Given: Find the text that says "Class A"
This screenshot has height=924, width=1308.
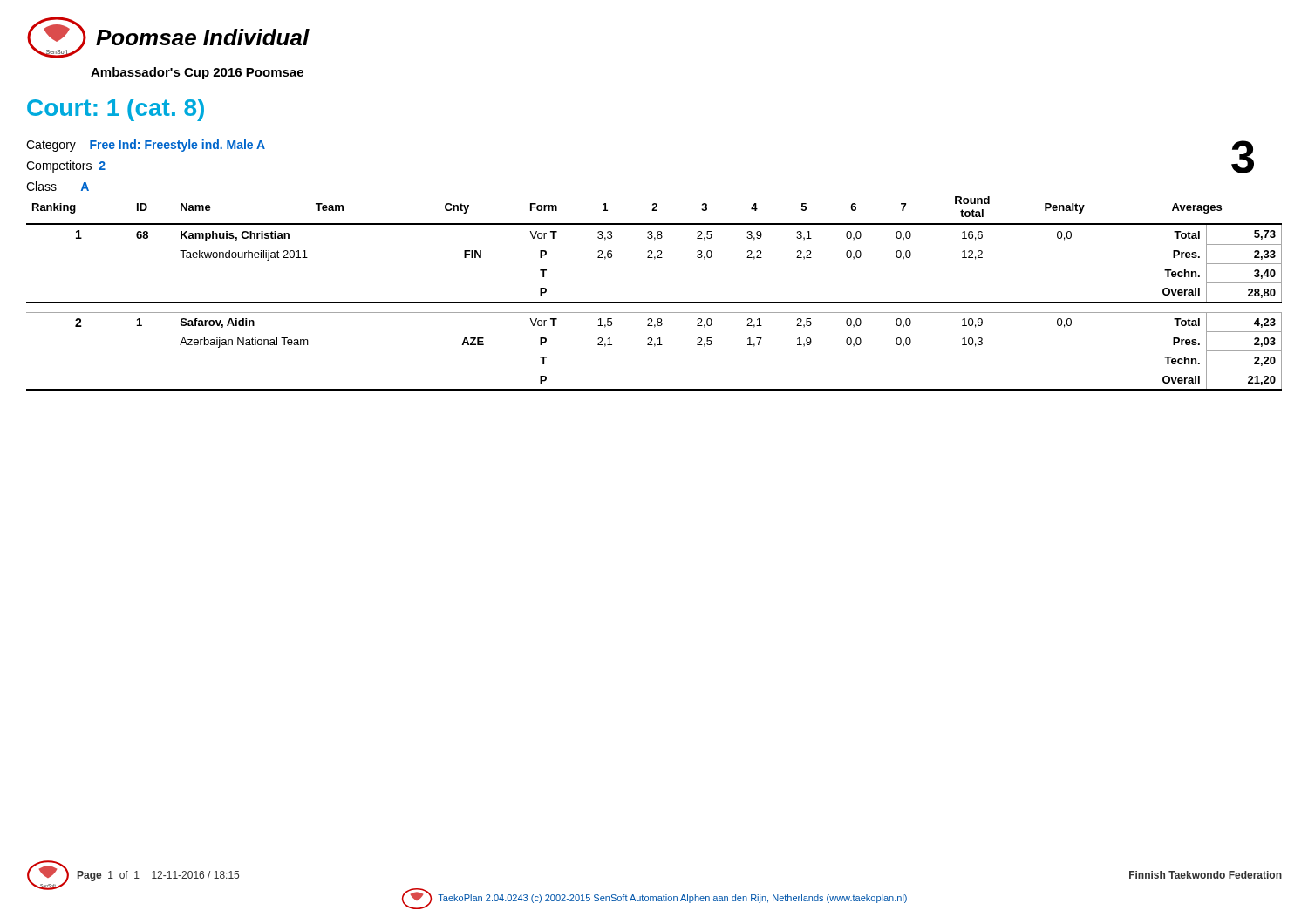Looking at the screenshot, I should coord(58,186).
